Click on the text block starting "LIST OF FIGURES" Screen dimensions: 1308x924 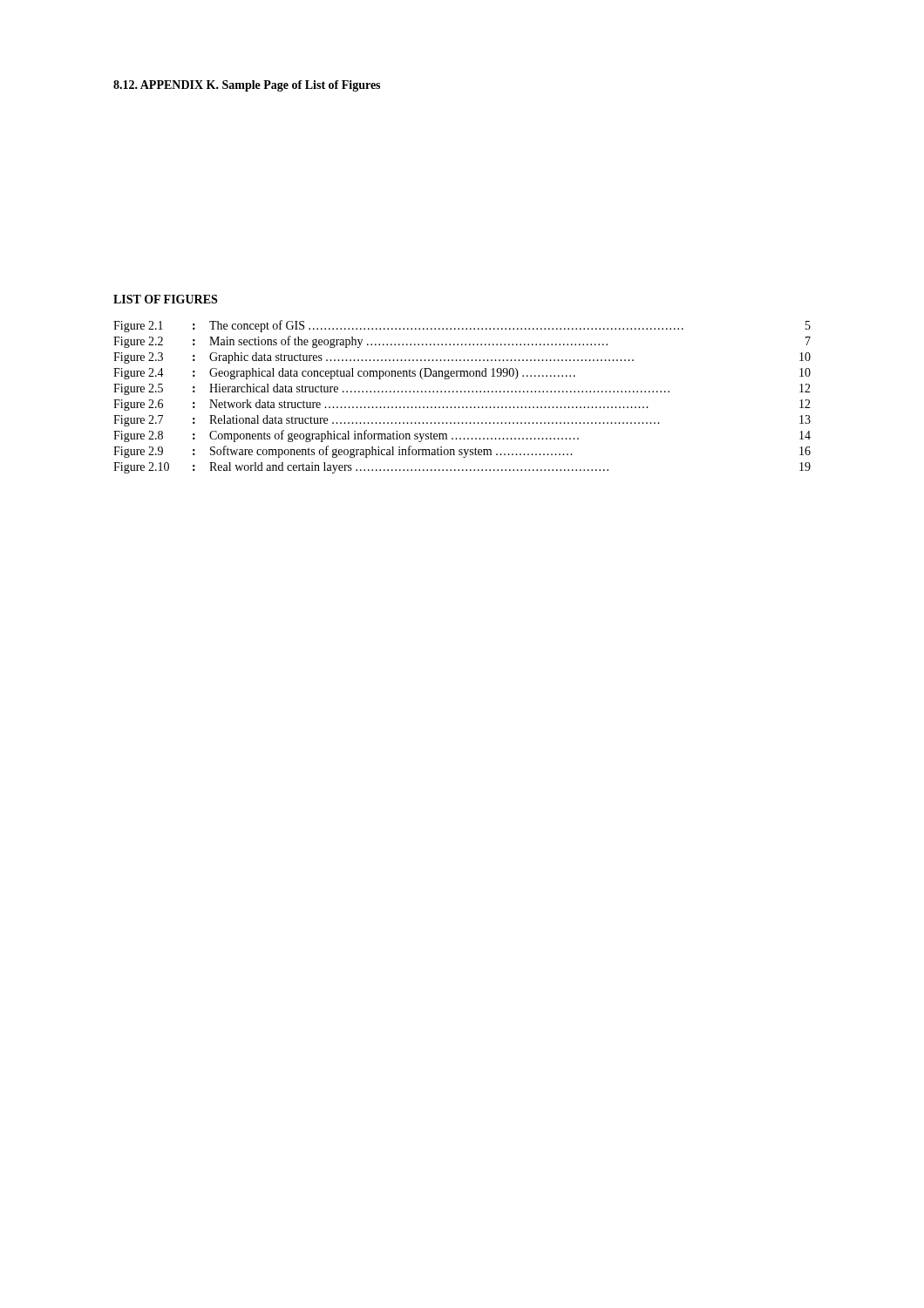tap(166, 300)
